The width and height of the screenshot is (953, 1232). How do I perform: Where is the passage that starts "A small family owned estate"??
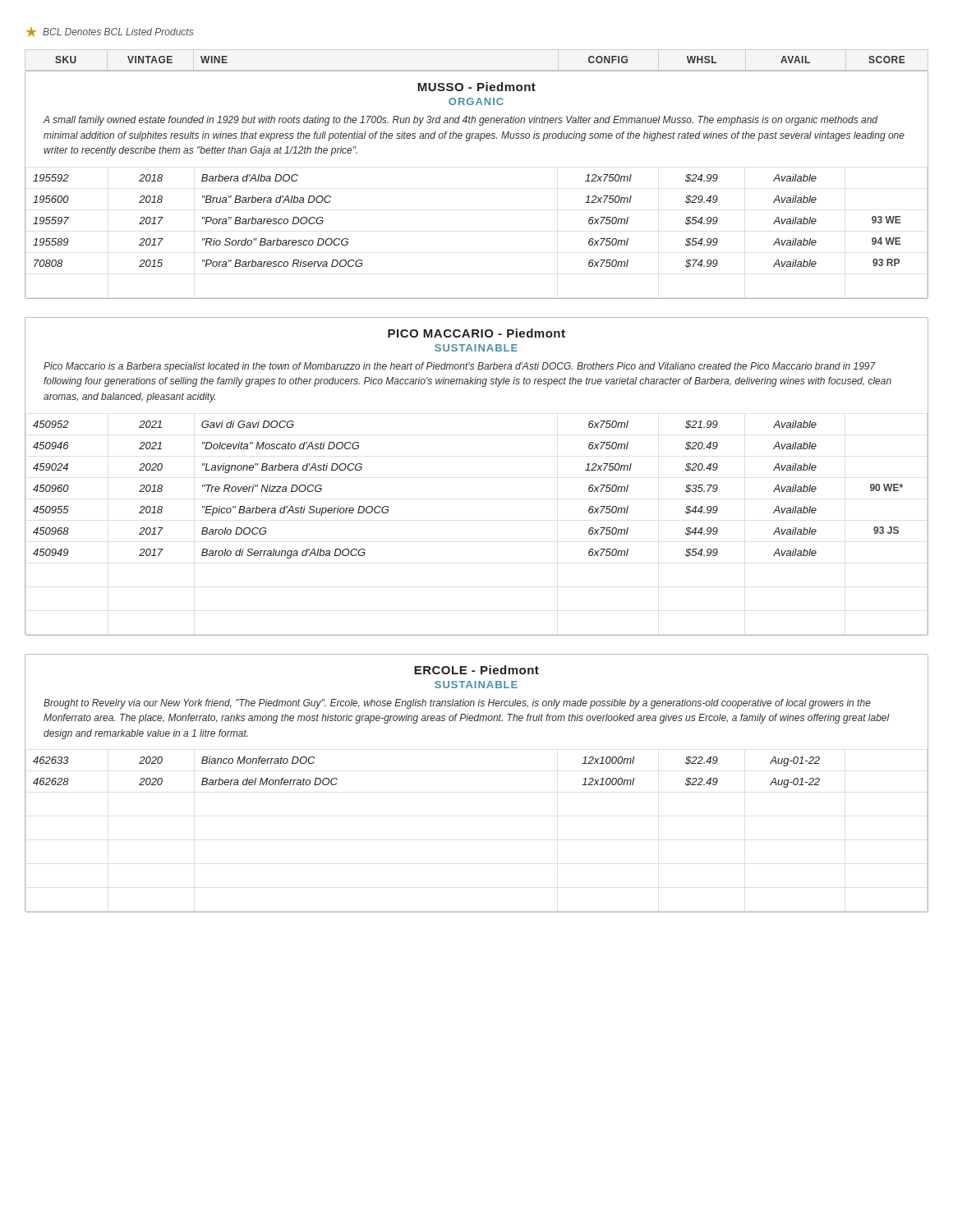(474, 135)
